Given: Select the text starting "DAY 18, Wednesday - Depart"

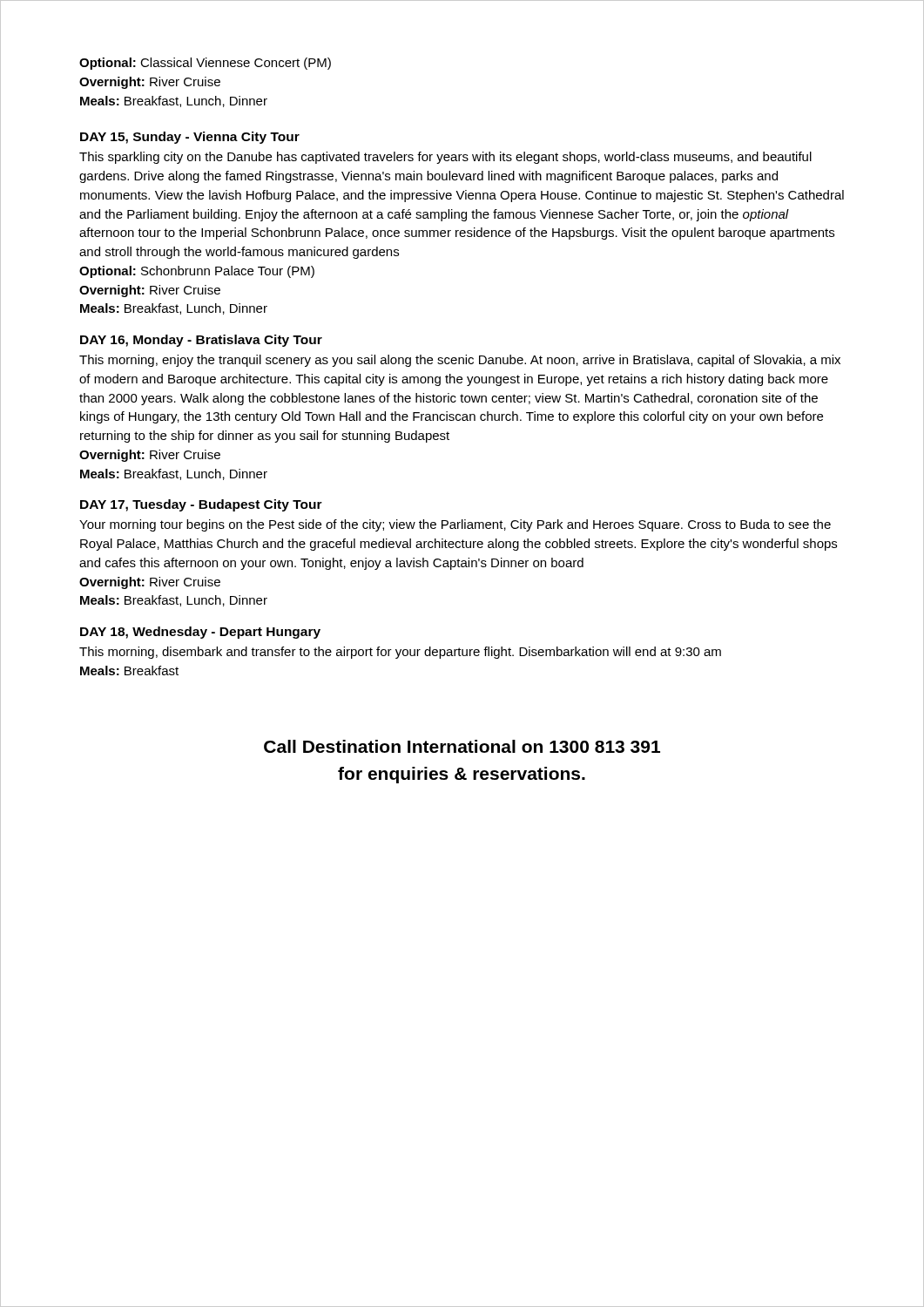Looking at the screenshot, I should pos(200,631).
